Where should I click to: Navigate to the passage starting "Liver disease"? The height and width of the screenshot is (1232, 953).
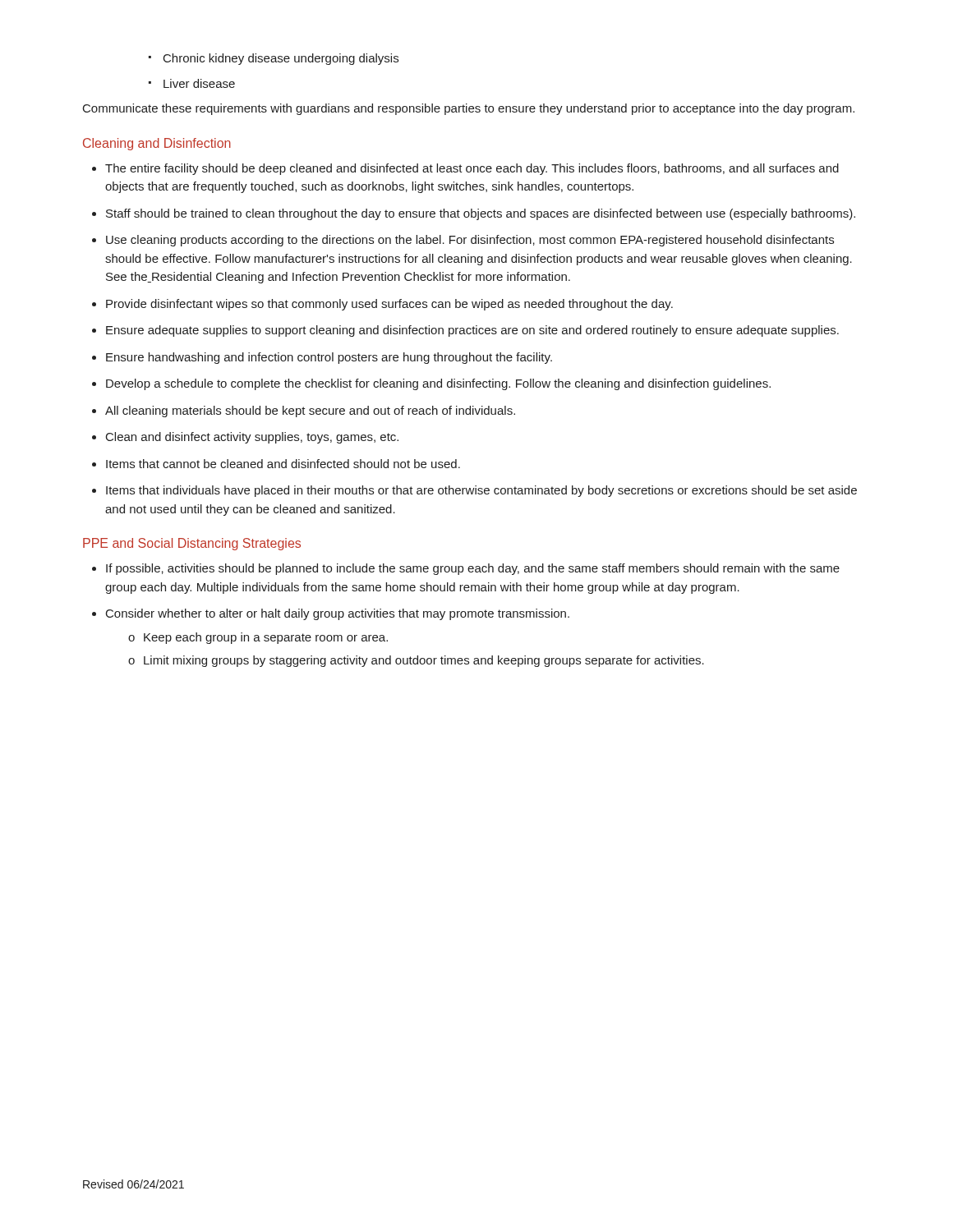click(192, 83)
